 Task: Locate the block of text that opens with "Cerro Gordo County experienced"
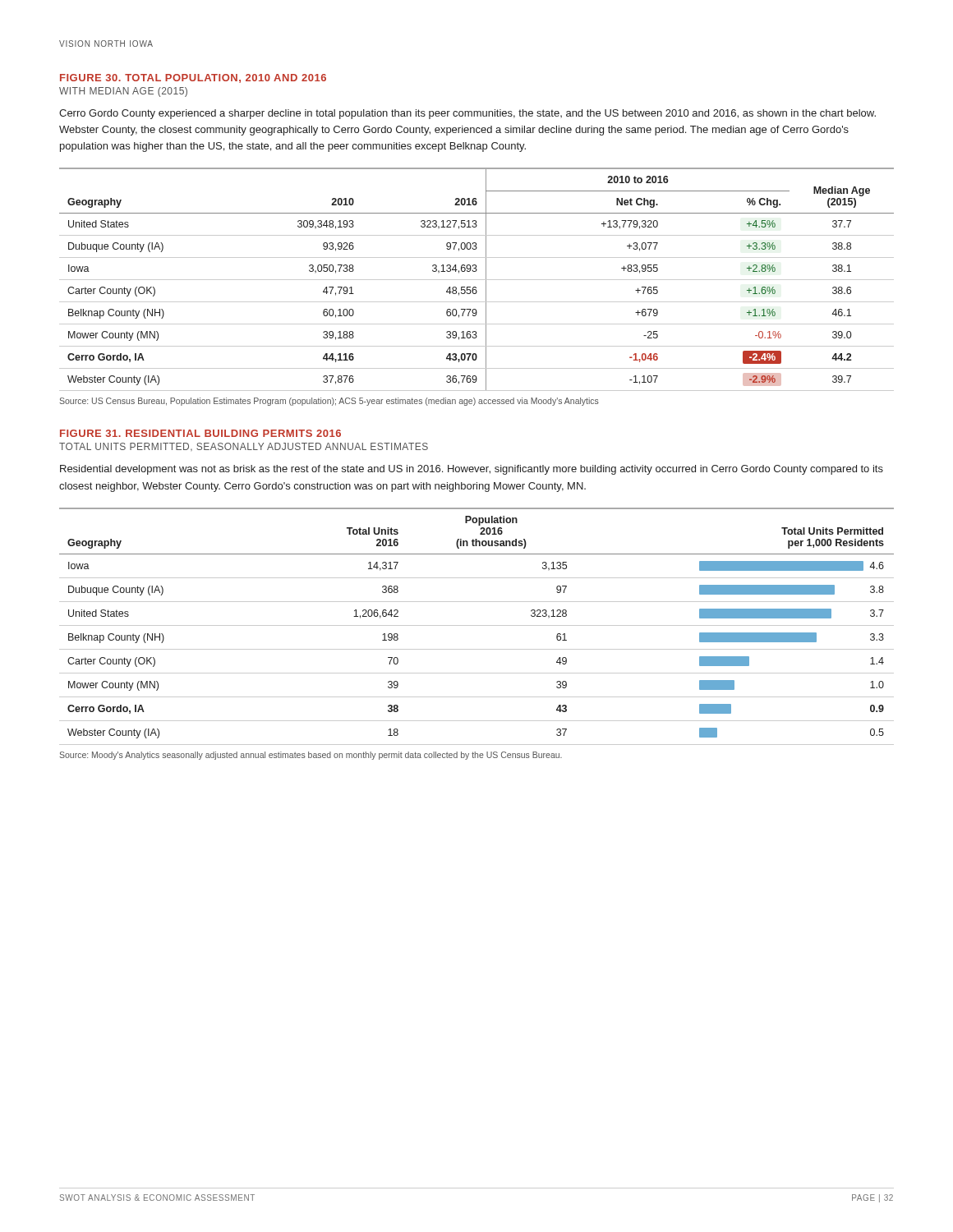(468, 129)
